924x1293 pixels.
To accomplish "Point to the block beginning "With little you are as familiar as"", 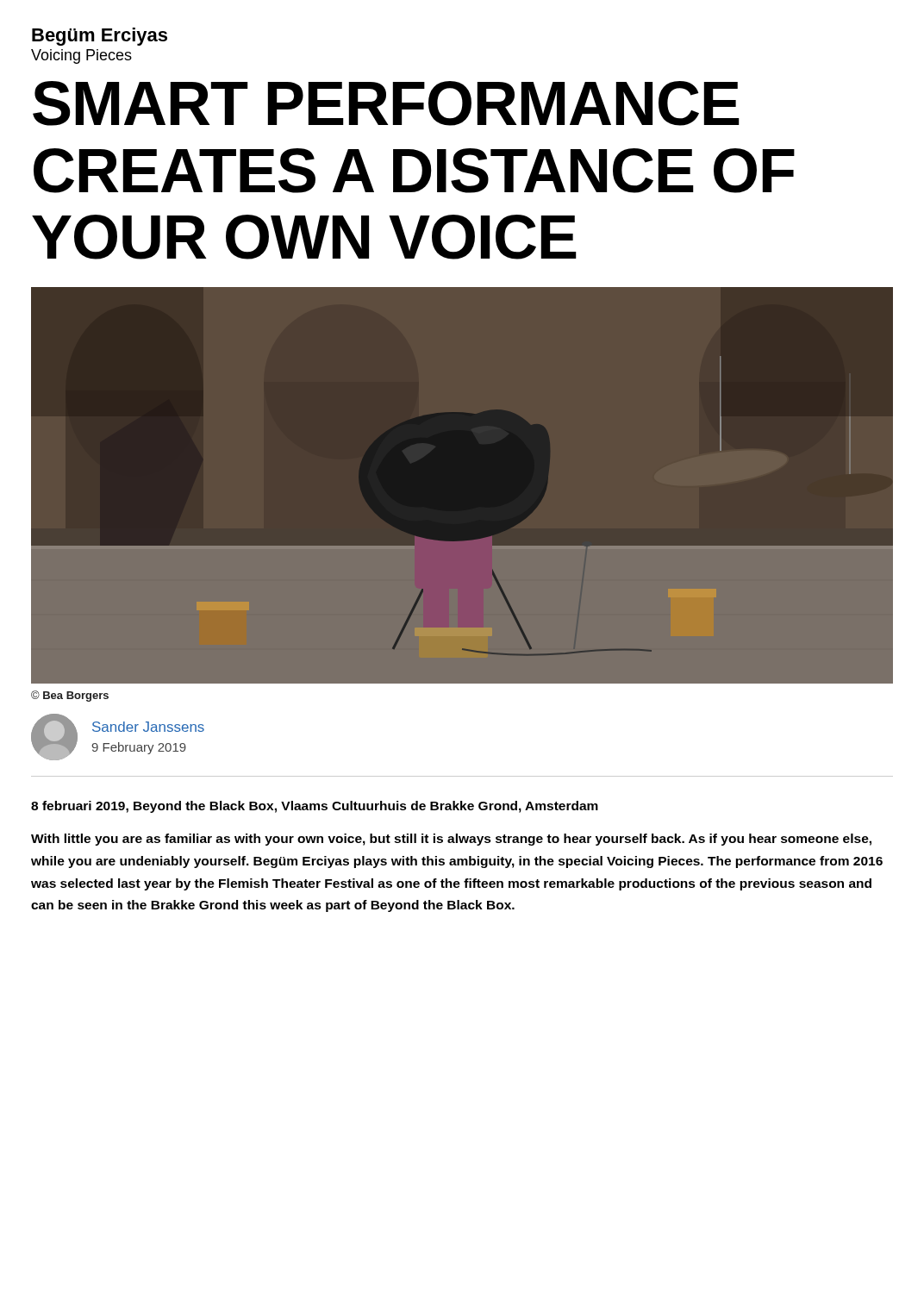I will 457,872.
